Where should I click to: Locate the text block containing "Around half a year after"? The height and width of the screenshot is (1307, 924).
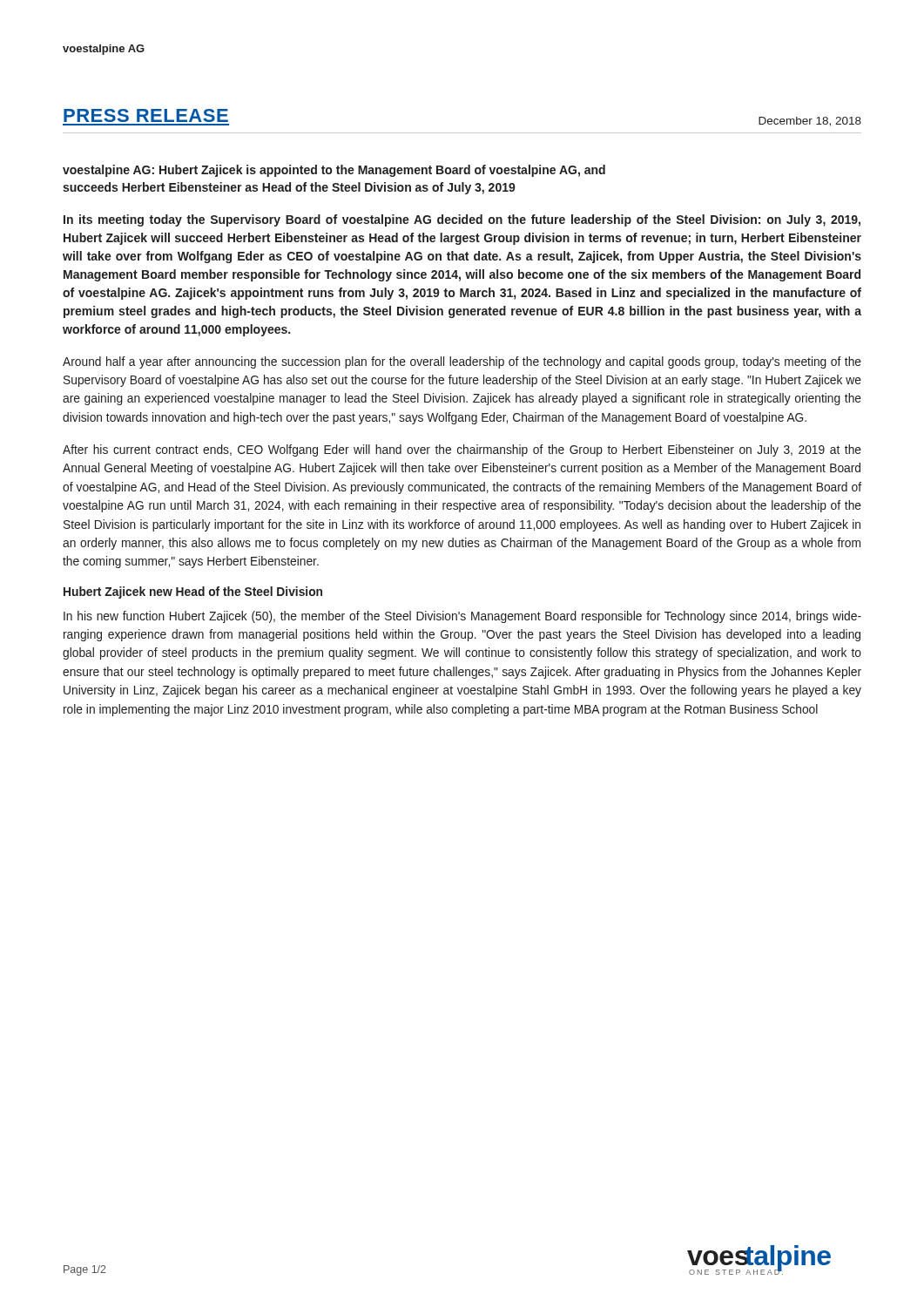[462, 390]
